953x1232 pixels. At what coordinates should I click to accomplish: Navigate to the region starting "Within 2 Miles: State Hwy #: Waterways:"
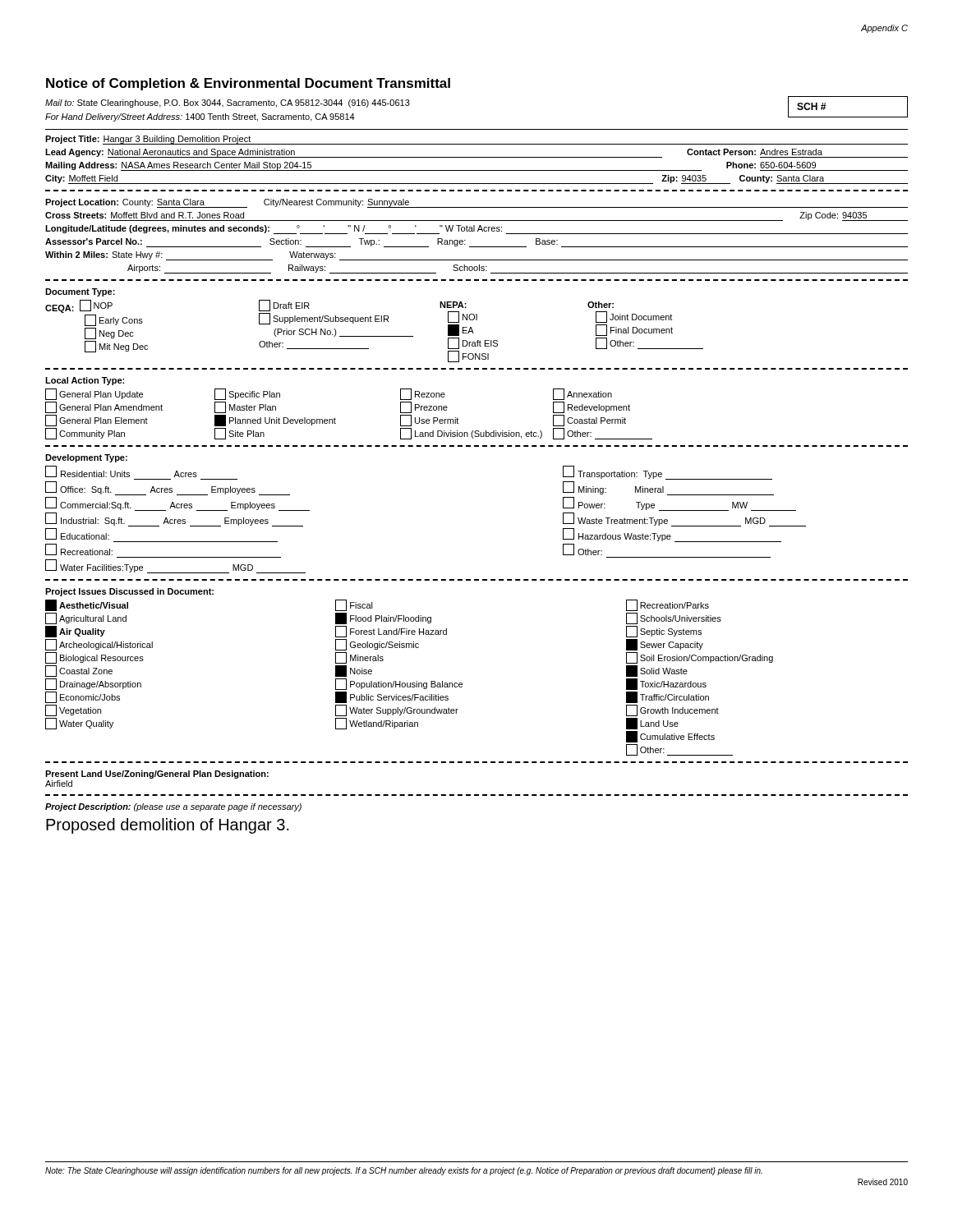pyautogui.click(x=476, y=255)
